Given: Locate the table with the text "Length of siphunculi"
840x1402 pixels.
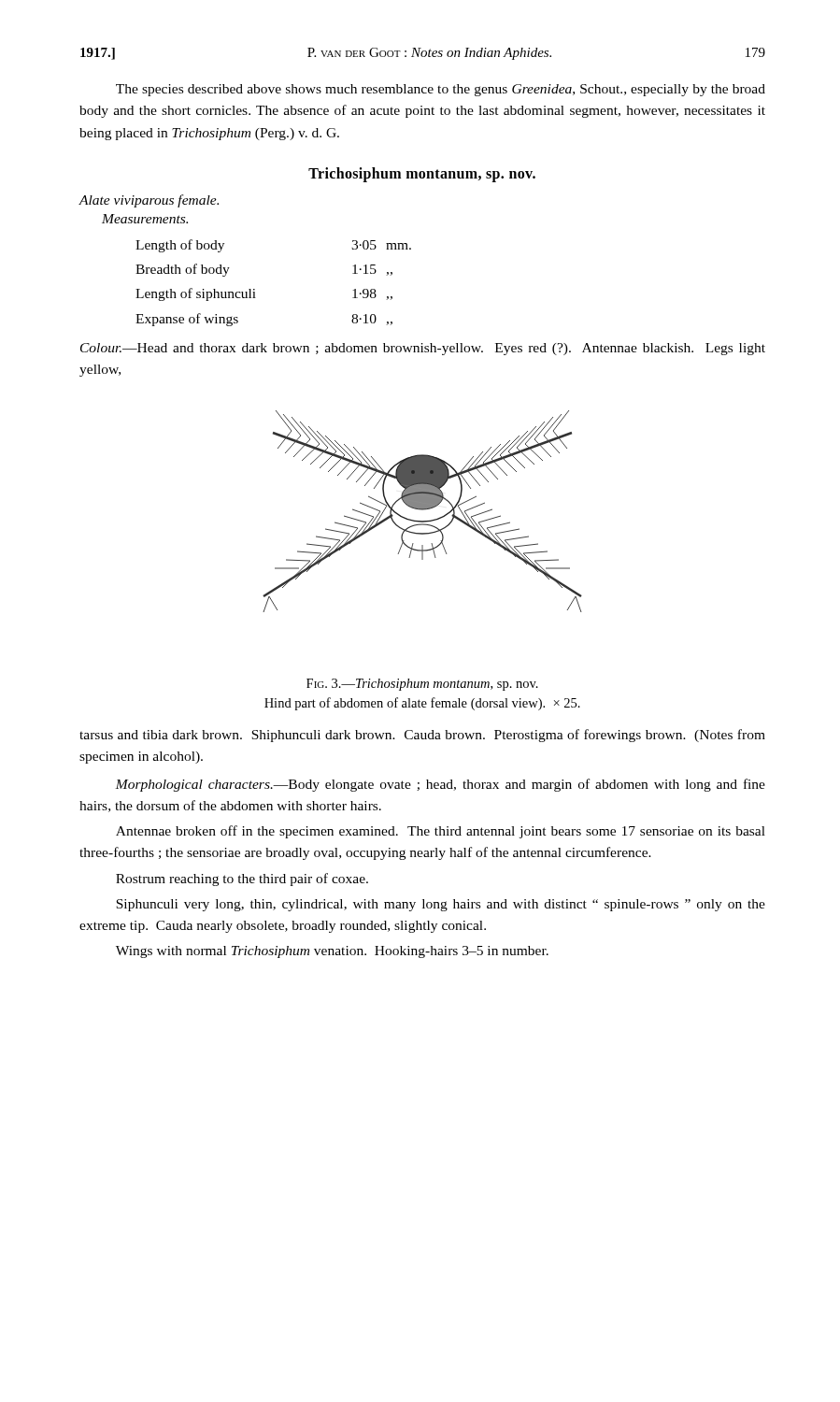Looking at the screenshot, I should (x=450, y=282).
